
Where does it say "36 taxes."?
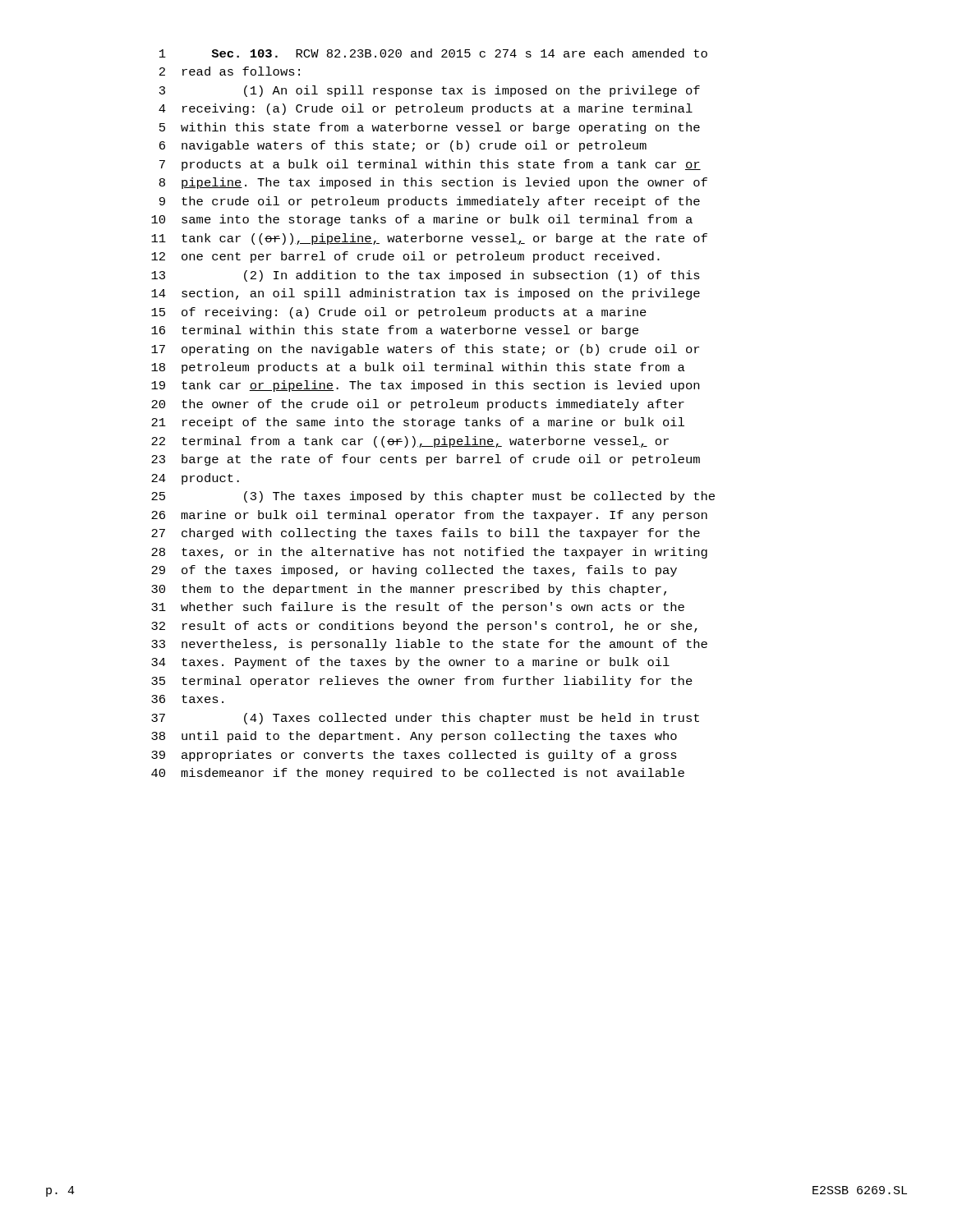click(x=187, y=699)
